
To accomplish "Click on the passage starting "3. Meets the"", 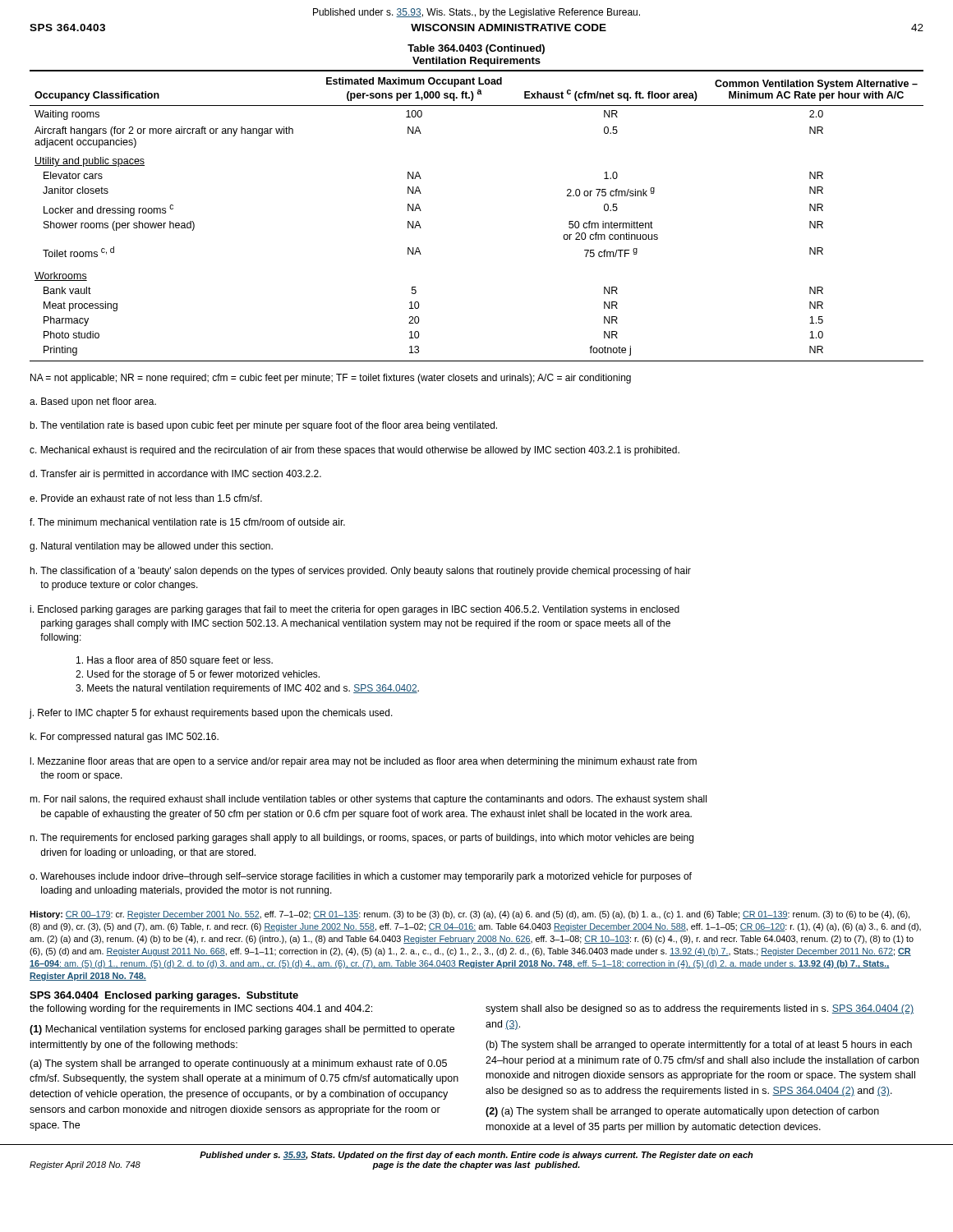I will (x=248, y=689).
